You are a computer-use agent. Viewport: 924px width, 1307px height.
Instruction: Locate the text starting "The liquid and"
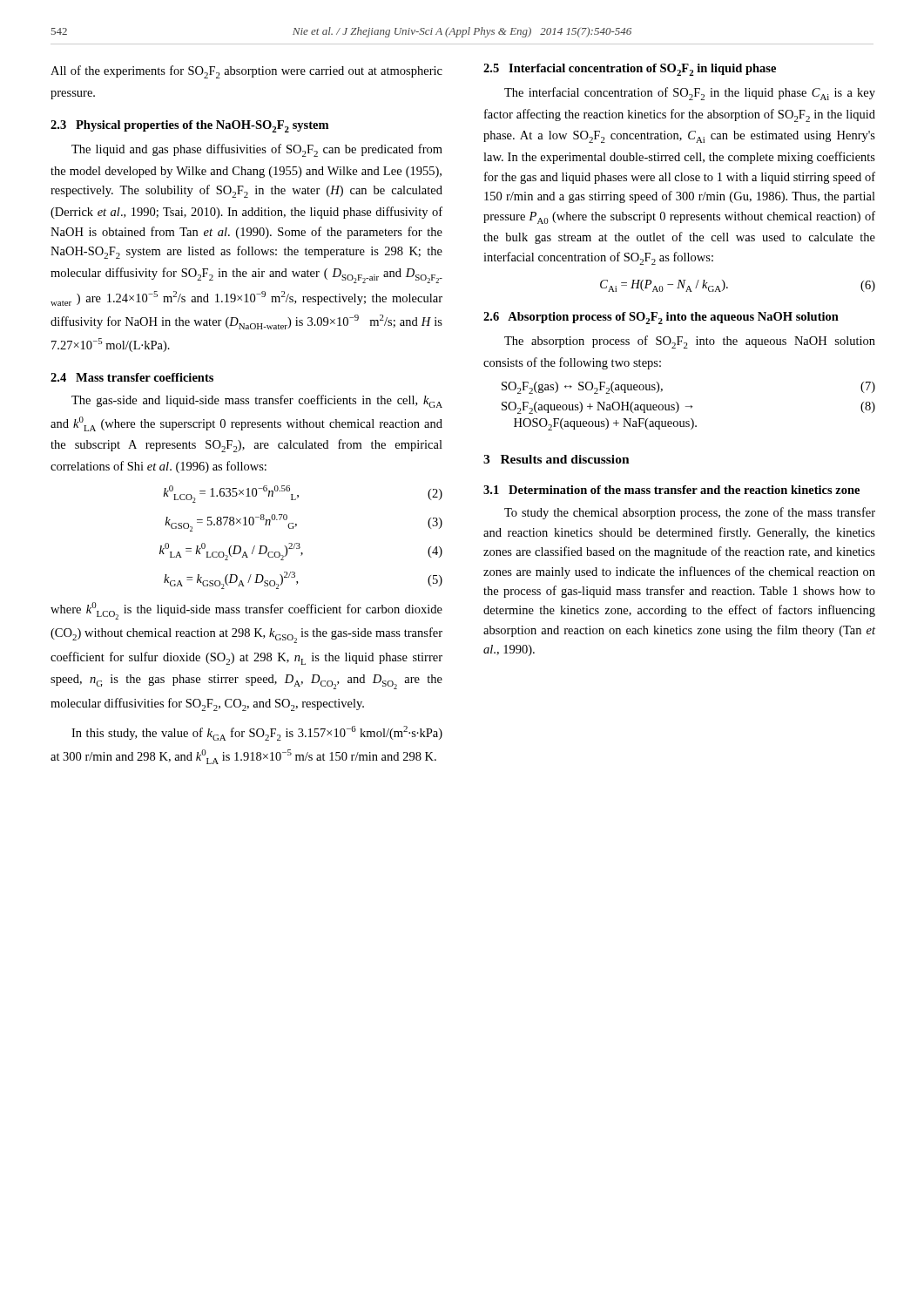246,247
